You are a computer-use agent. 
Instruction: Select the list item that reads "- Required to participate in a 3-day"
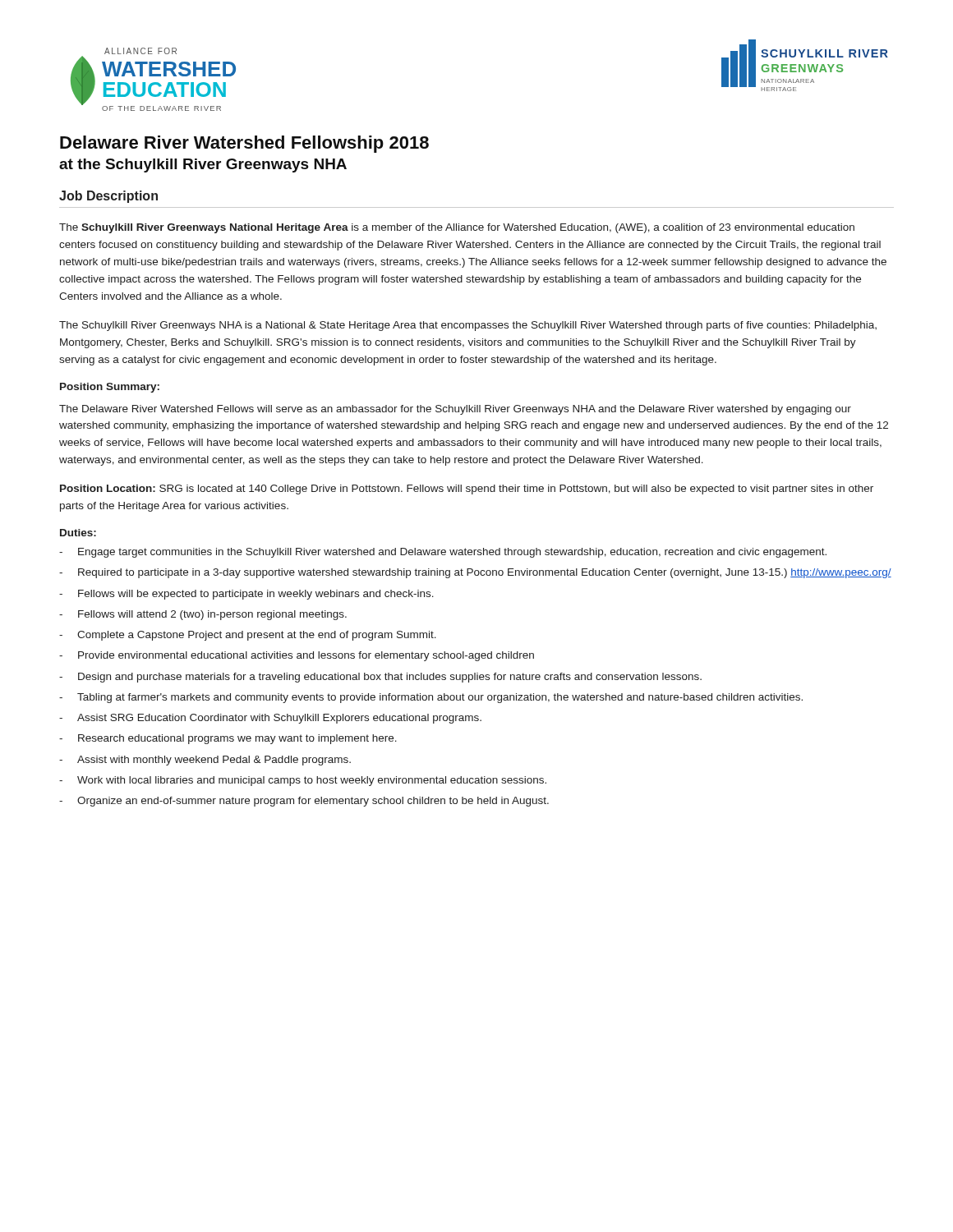click(x=476, y=573)
